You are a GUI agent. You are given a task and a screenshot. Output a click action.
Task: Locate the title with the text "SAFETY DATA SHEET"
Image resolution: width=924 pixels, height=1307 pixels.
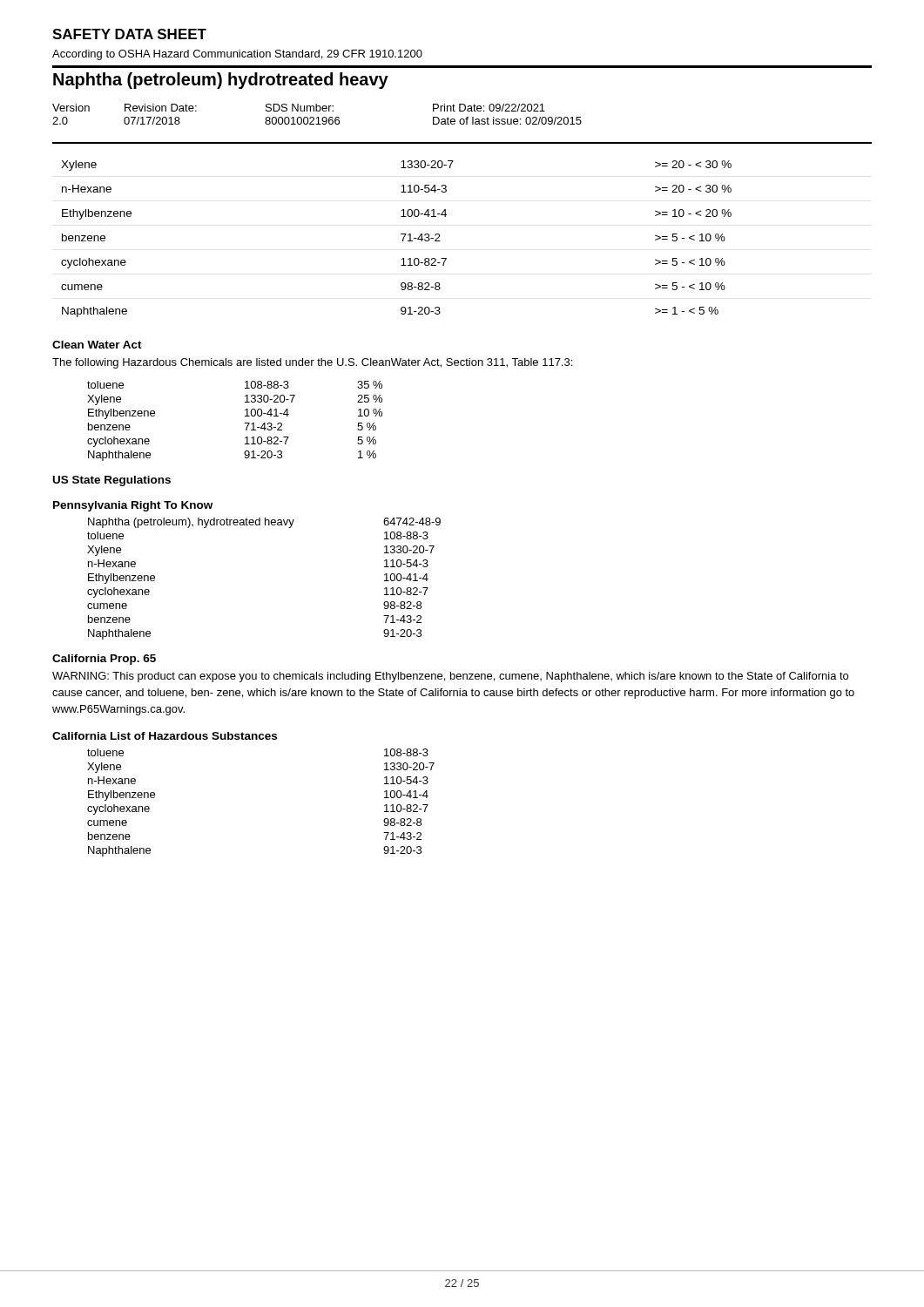pos(129,34)
